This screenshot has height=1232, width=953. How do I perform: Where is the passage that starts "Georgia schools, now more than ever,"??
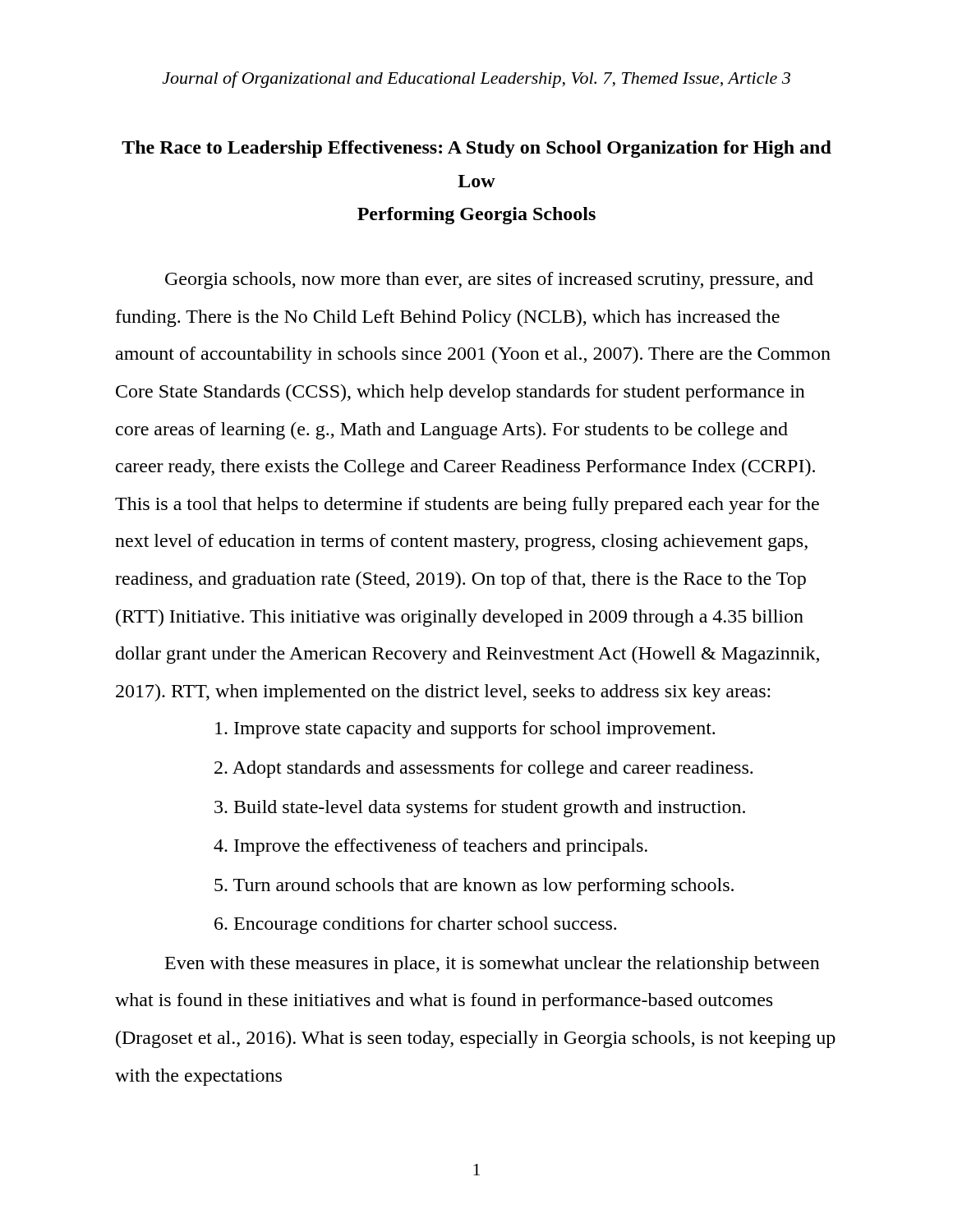coord(489,280)
